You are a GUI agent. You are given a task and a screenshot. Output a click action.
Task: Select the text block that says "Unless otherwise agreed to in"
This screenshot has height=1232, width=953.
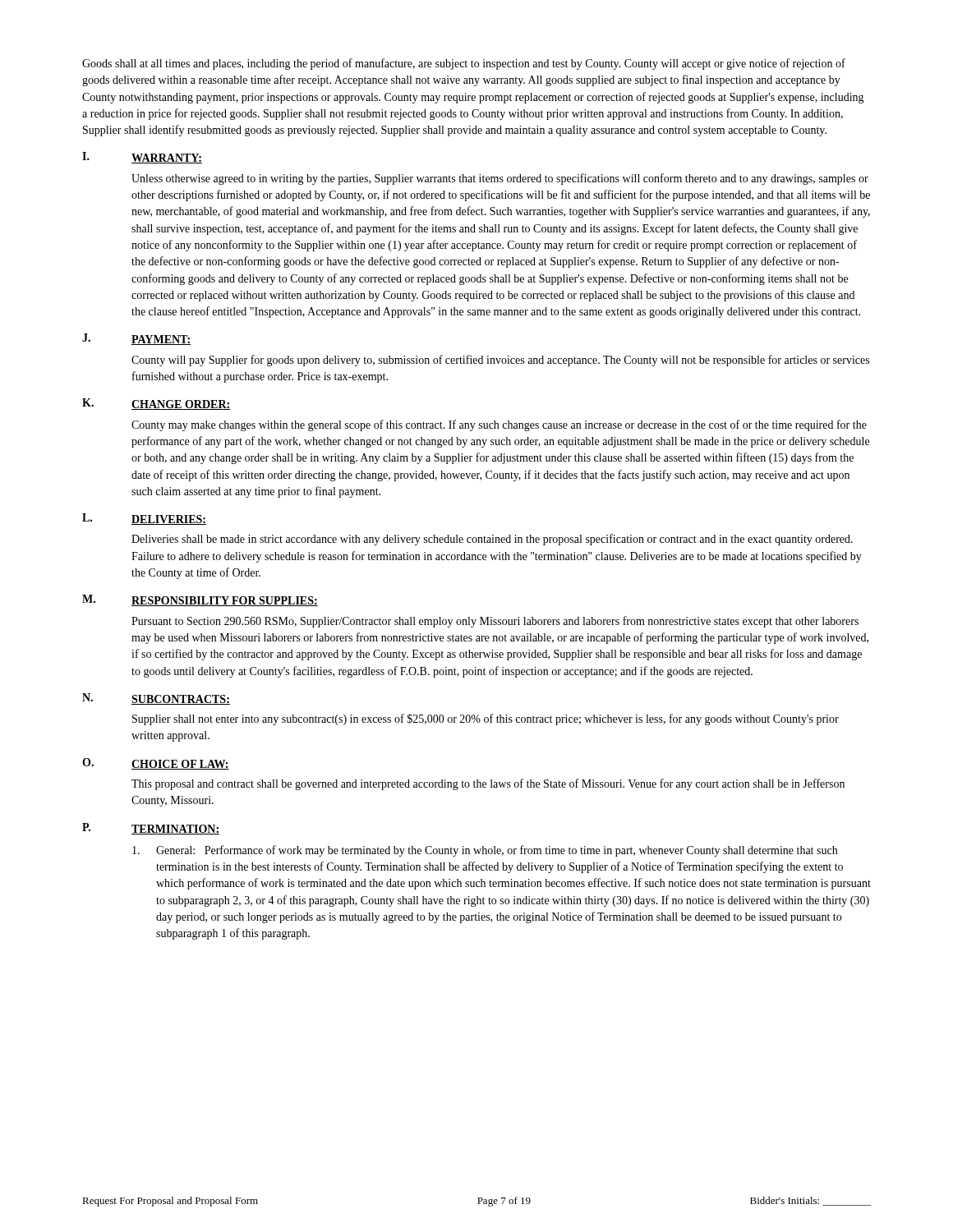click(x=501, y=245)
